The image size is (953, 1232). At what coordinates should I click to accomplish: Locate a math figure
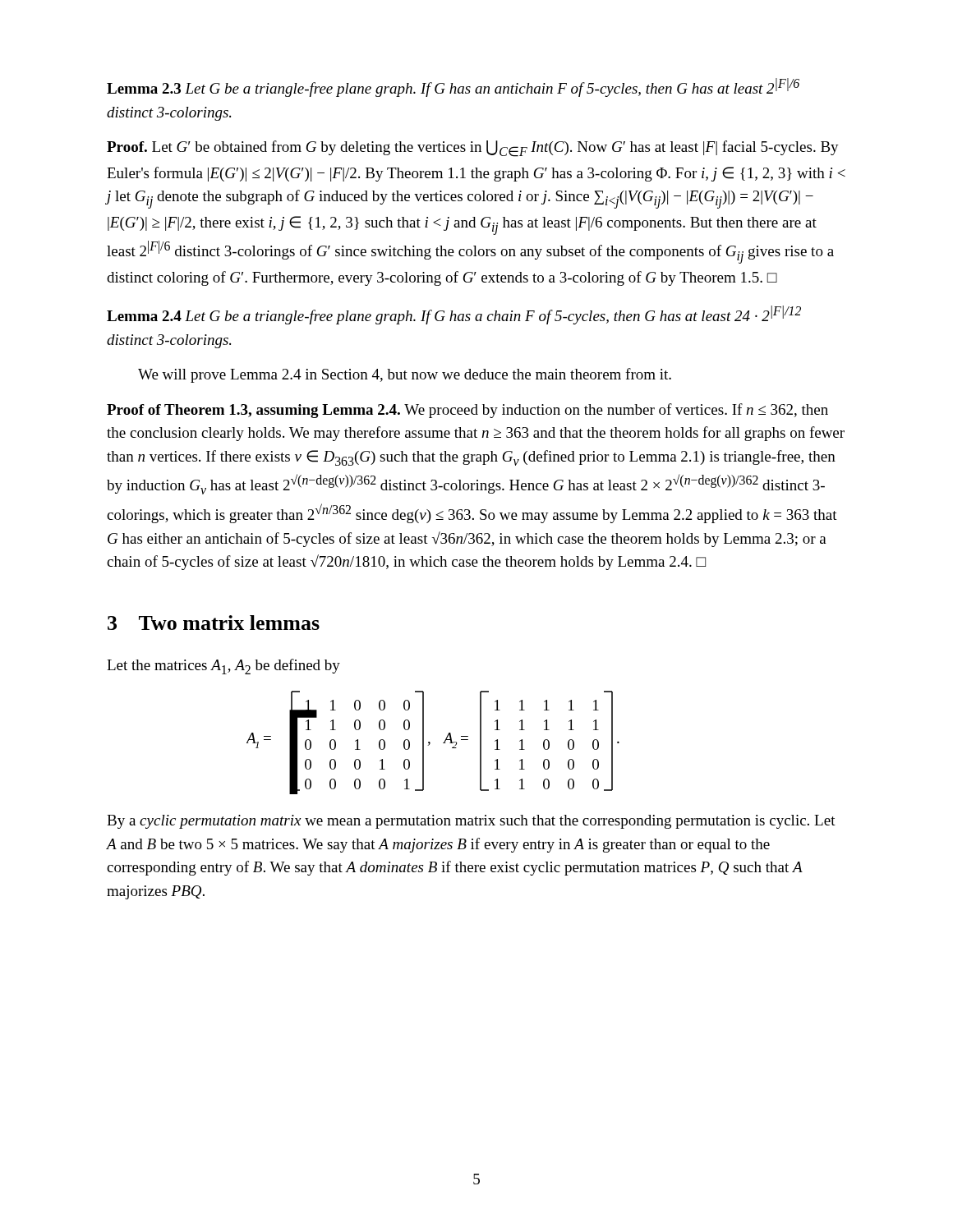pyautogui.click(x=476, y=741)
